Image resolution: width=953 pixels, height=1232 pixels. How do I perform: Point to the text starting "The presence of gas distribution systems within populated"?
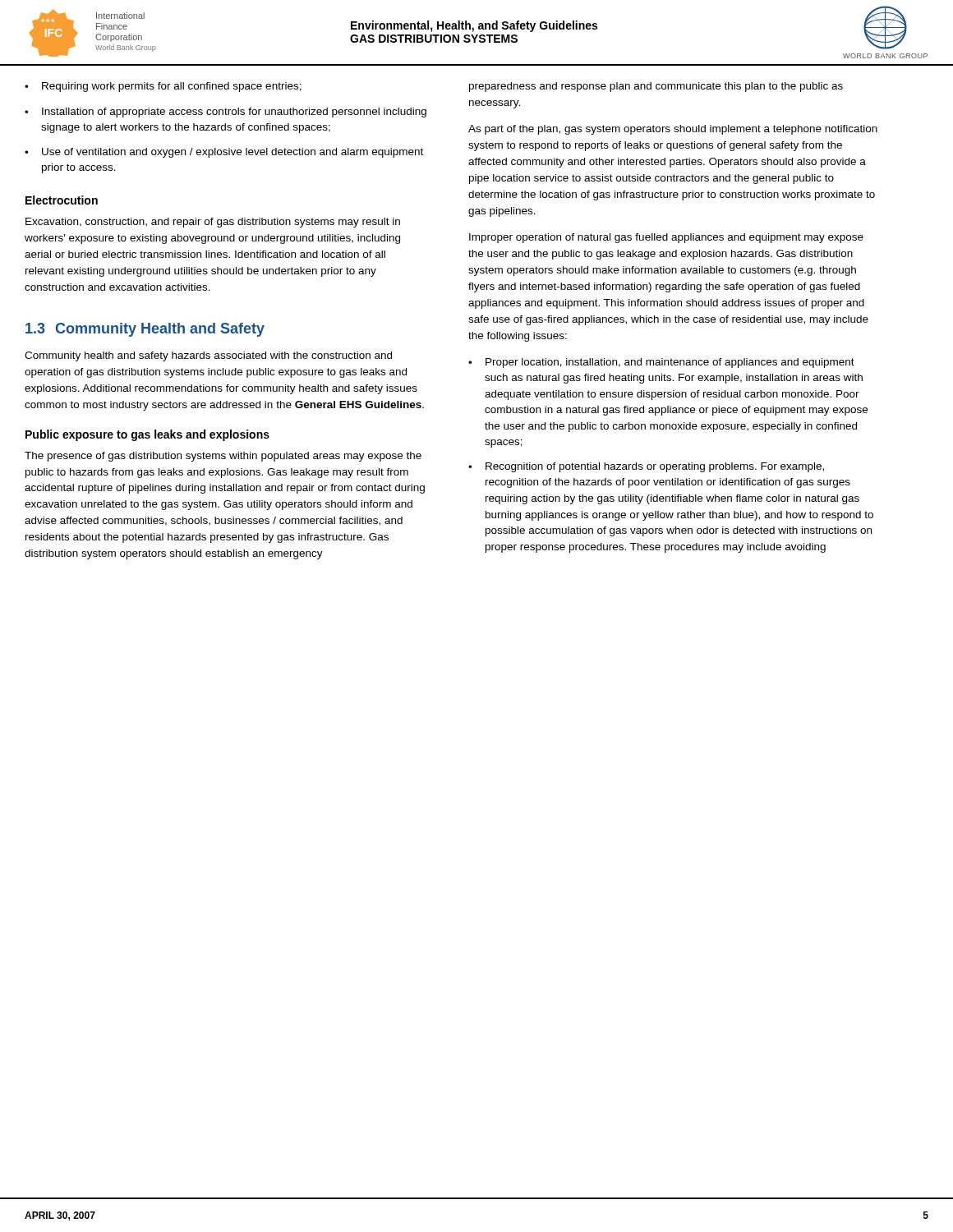(225, 504)
